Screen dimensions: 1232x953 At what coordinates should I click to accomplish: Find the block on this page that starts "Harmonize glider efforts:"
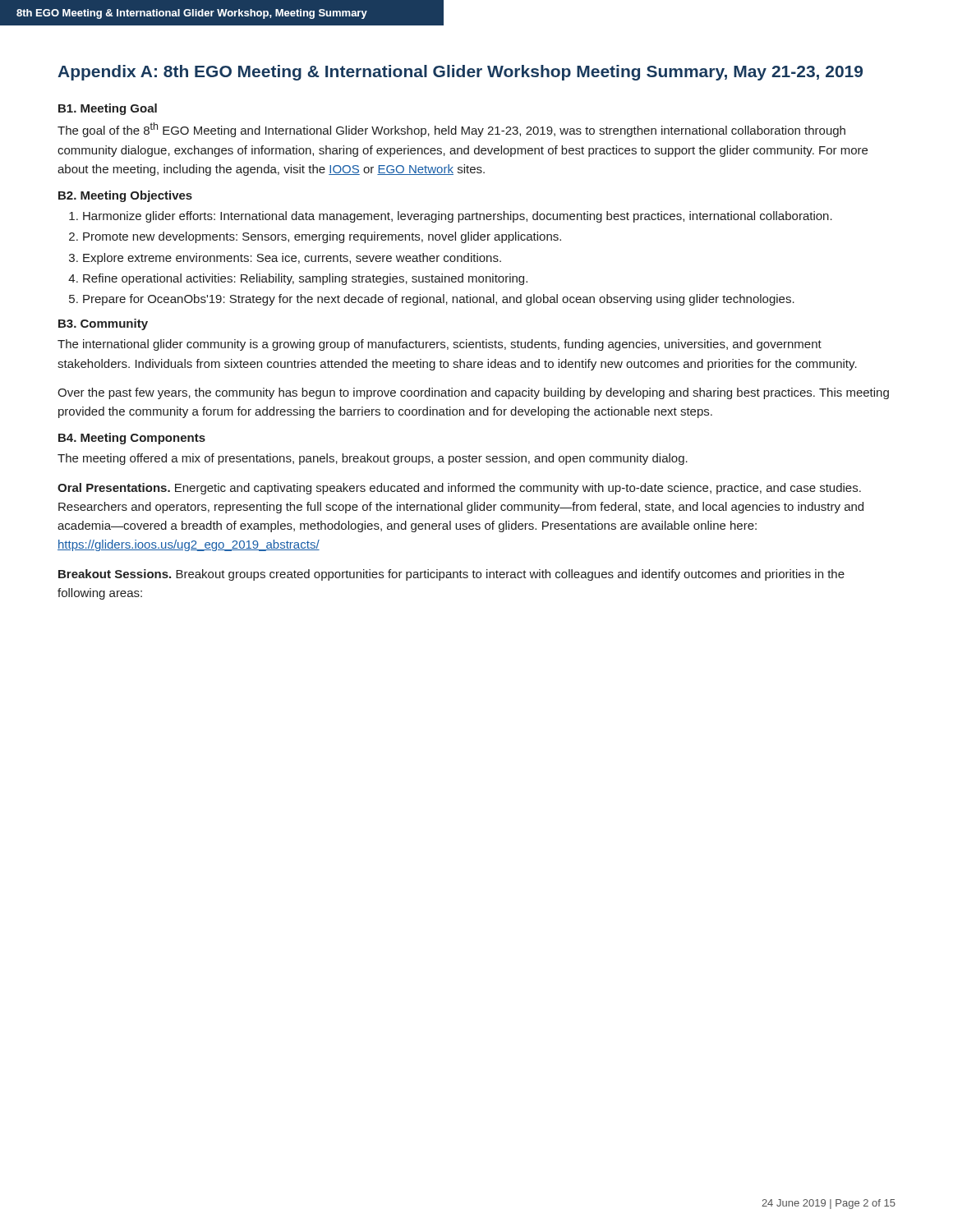(457, 216)
